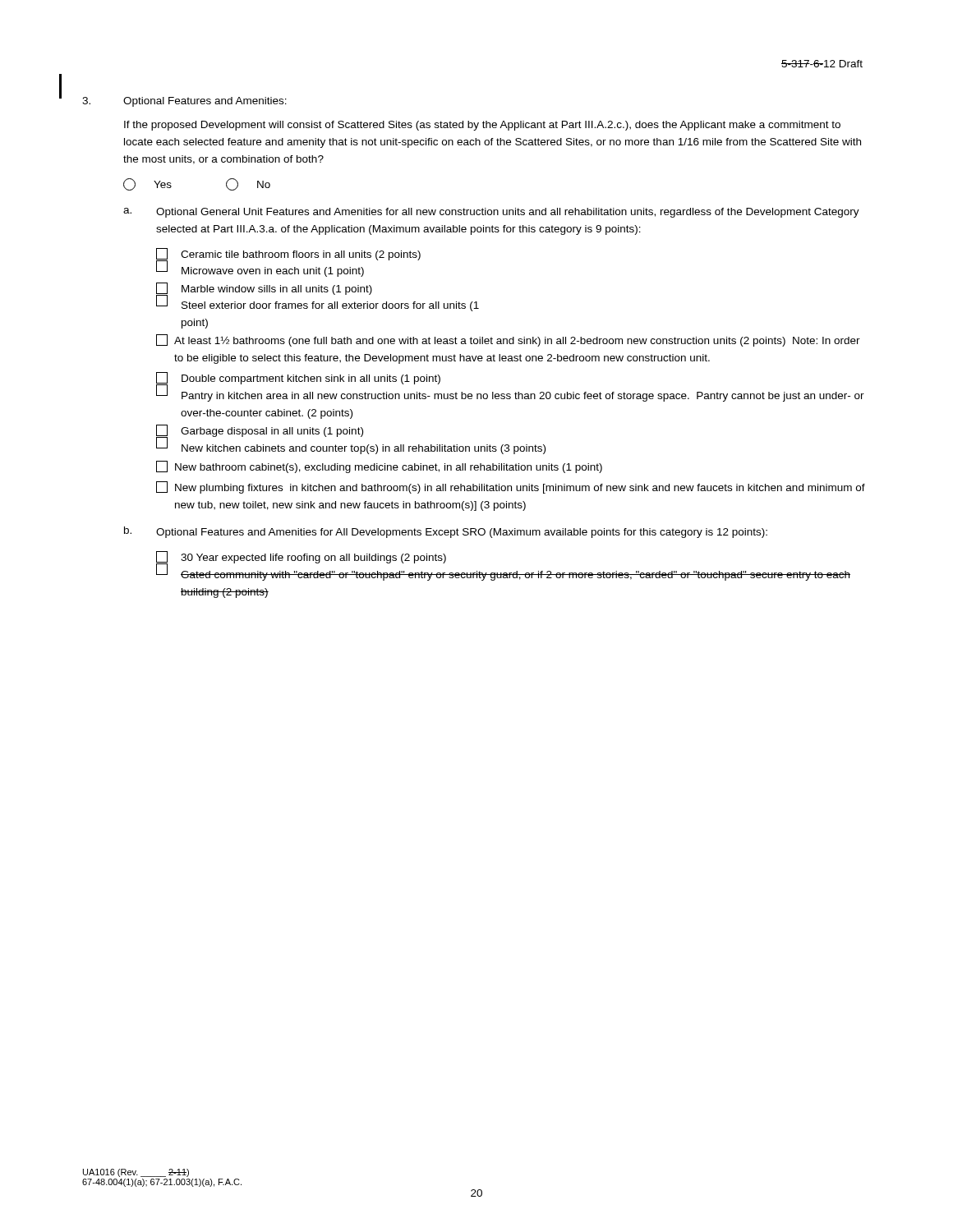Select the block starting "Yes No"
This screenshot has width=953, height=1232.
pos(161,184)
